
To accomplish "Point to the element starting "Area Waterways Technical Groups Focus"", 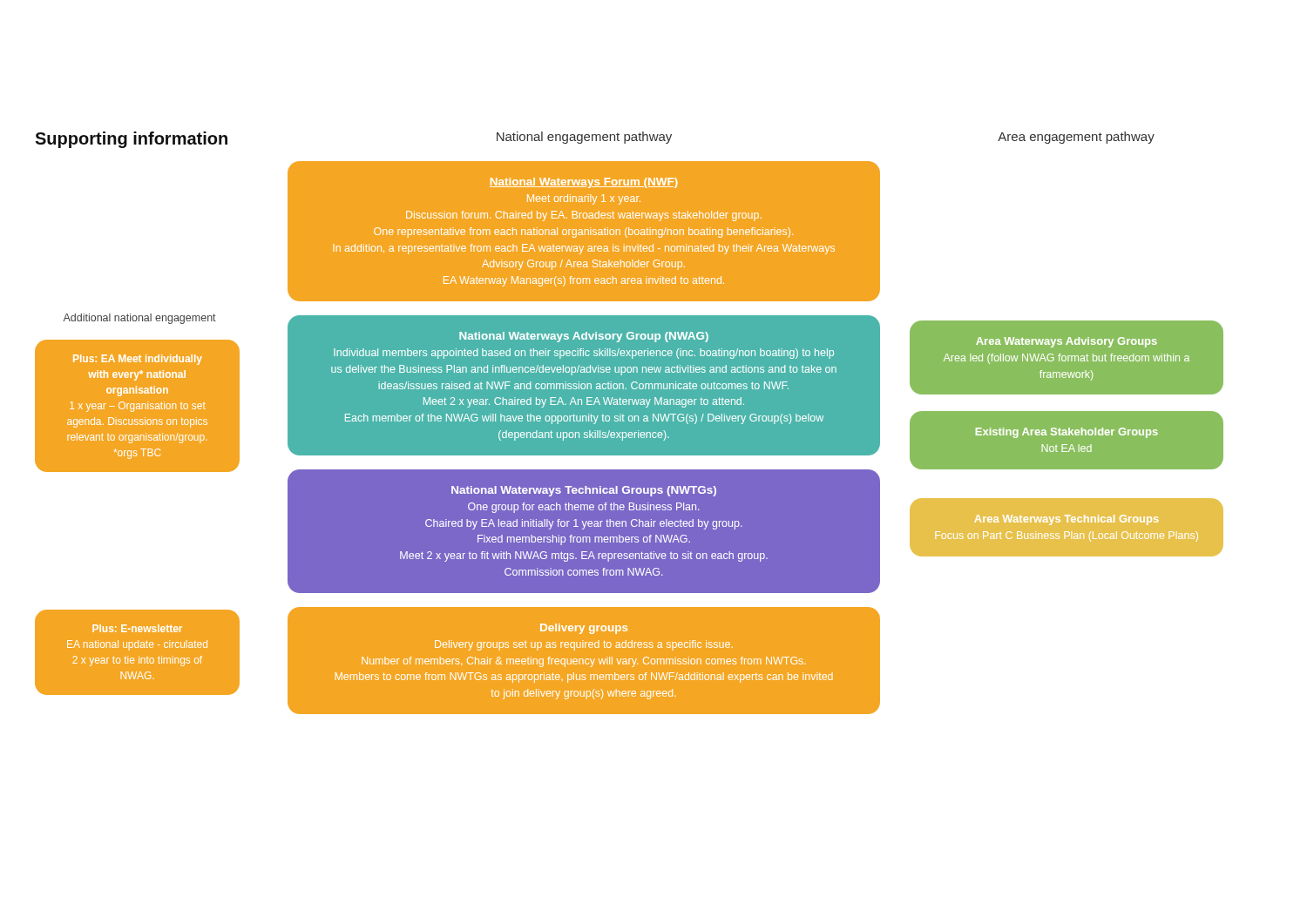I will coord(1067,527).
